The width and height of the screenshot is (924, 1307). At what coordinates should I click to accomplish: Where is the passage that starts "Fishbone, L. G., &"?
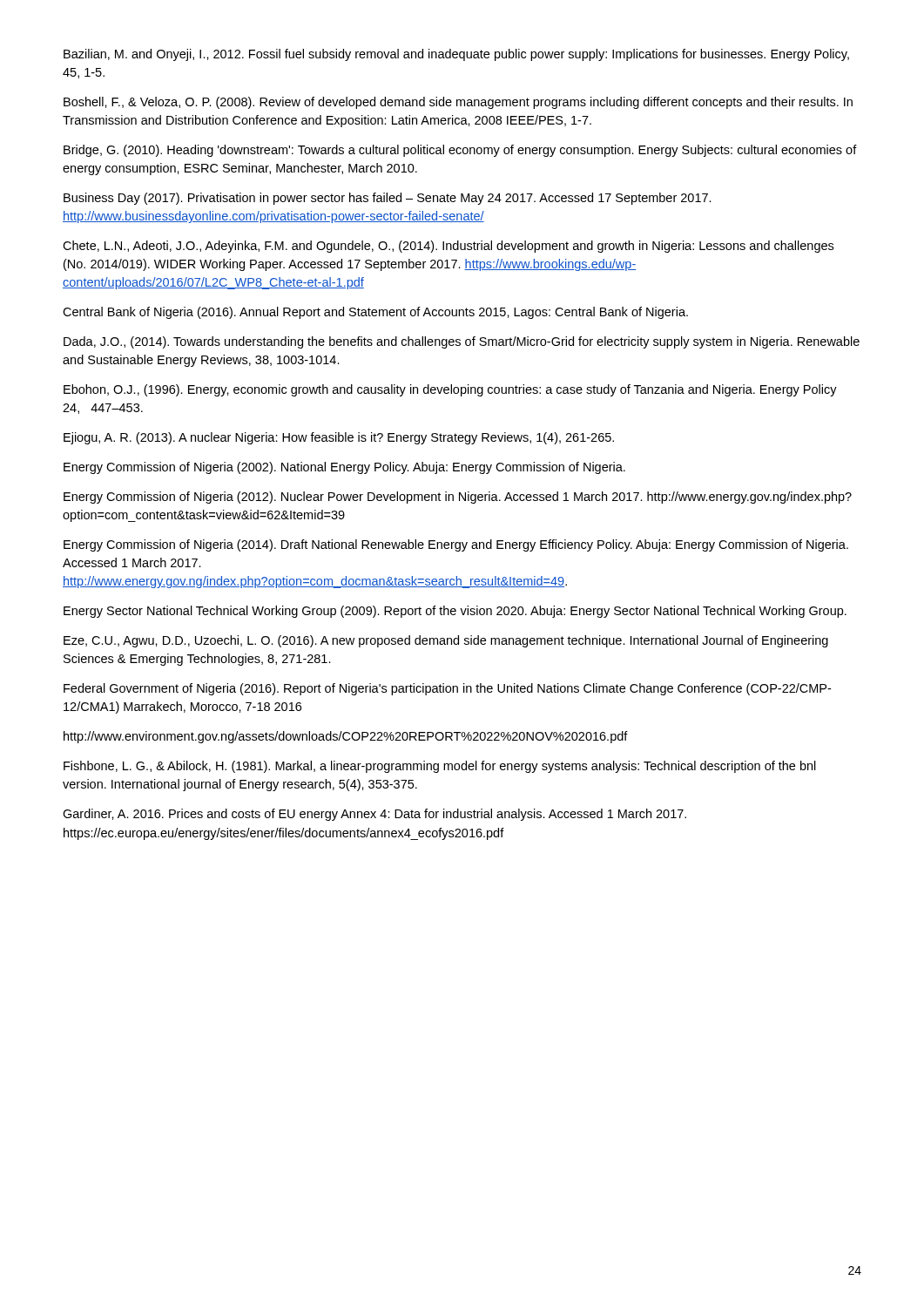[x=440, y=775]
